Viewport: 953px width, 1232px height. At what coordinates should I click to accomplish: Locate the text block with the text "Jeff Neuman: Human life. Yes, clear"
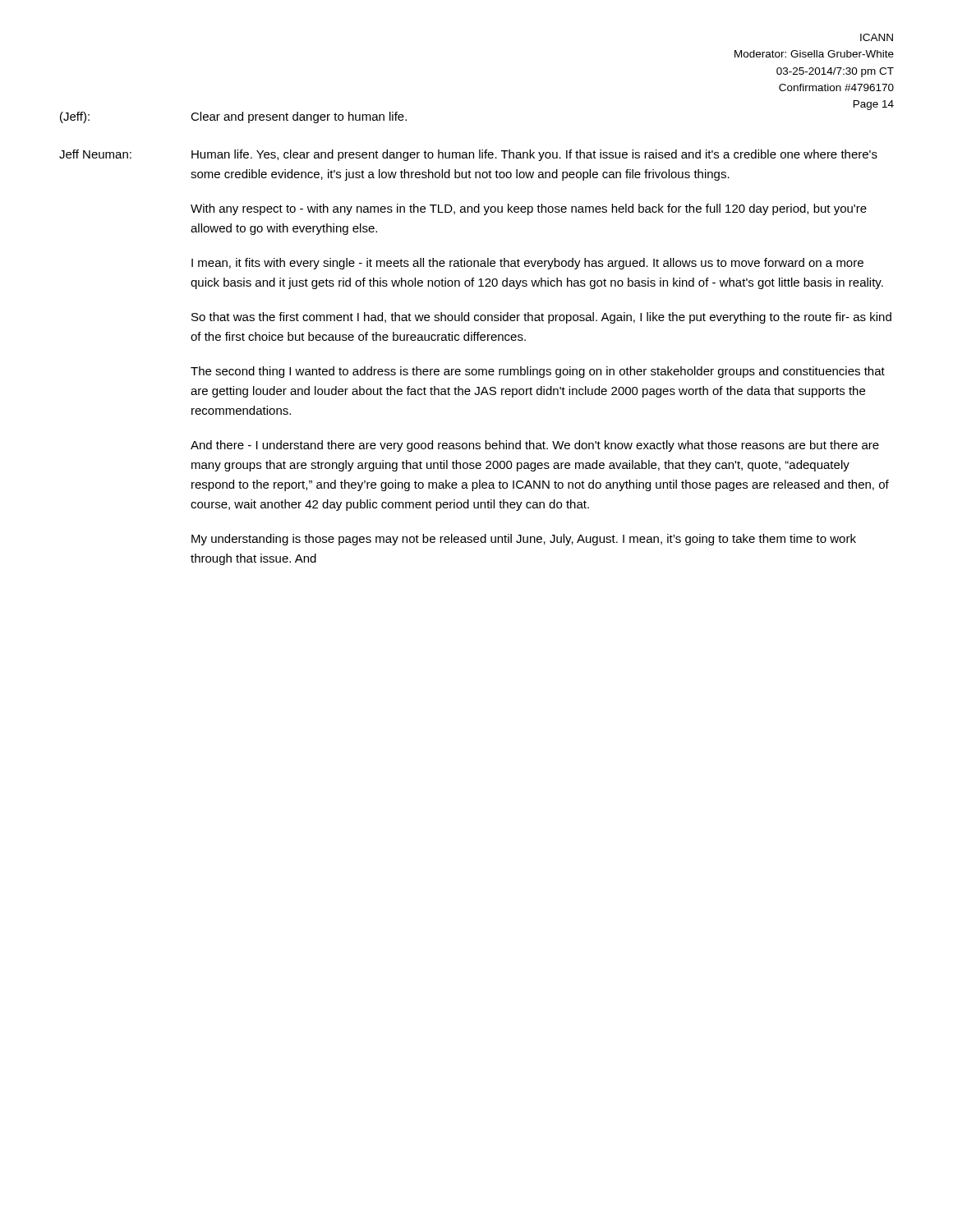point(468,155)
